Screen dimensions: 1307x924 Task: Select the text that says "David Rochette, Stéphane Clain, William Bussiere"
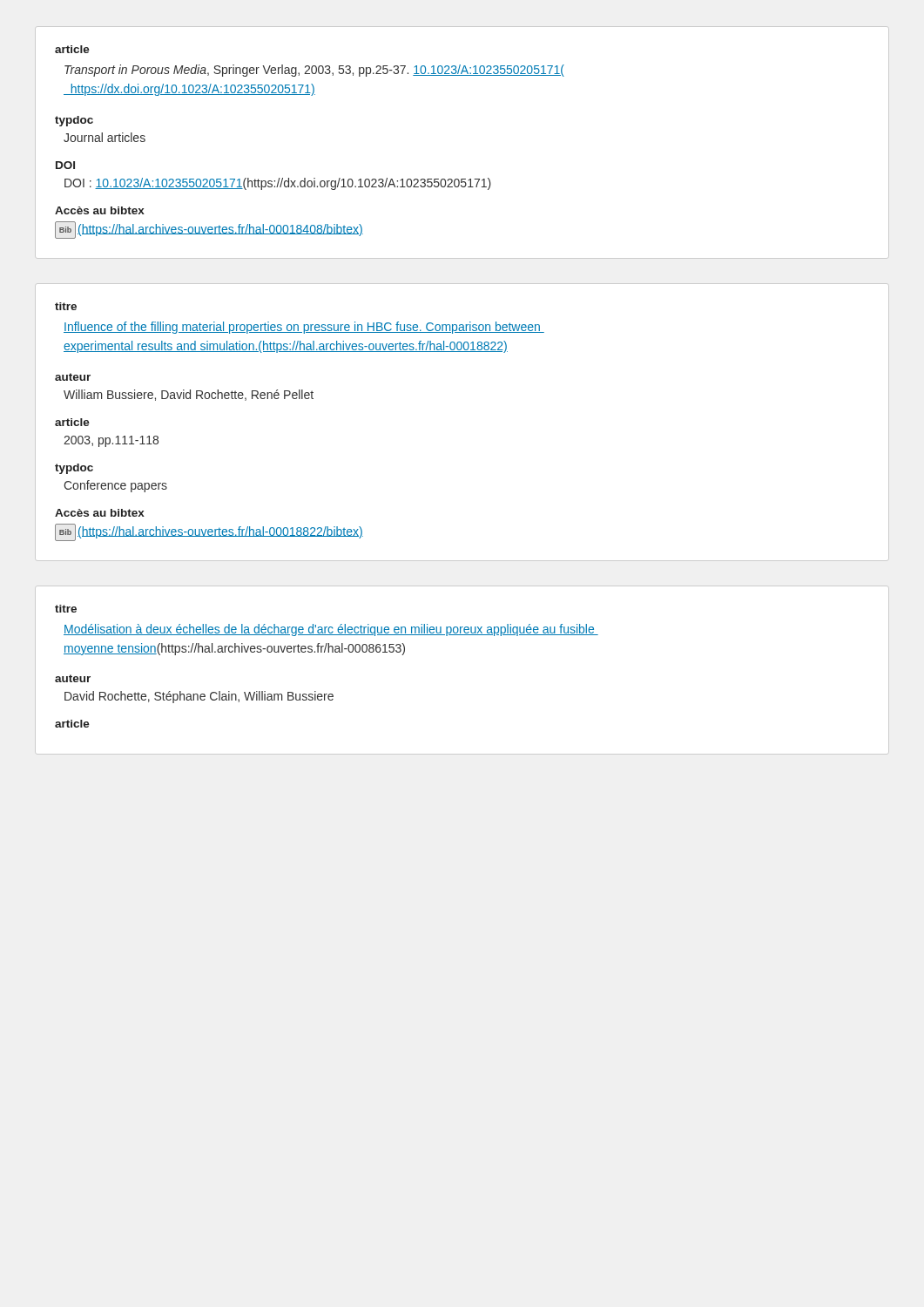(199, 697)
